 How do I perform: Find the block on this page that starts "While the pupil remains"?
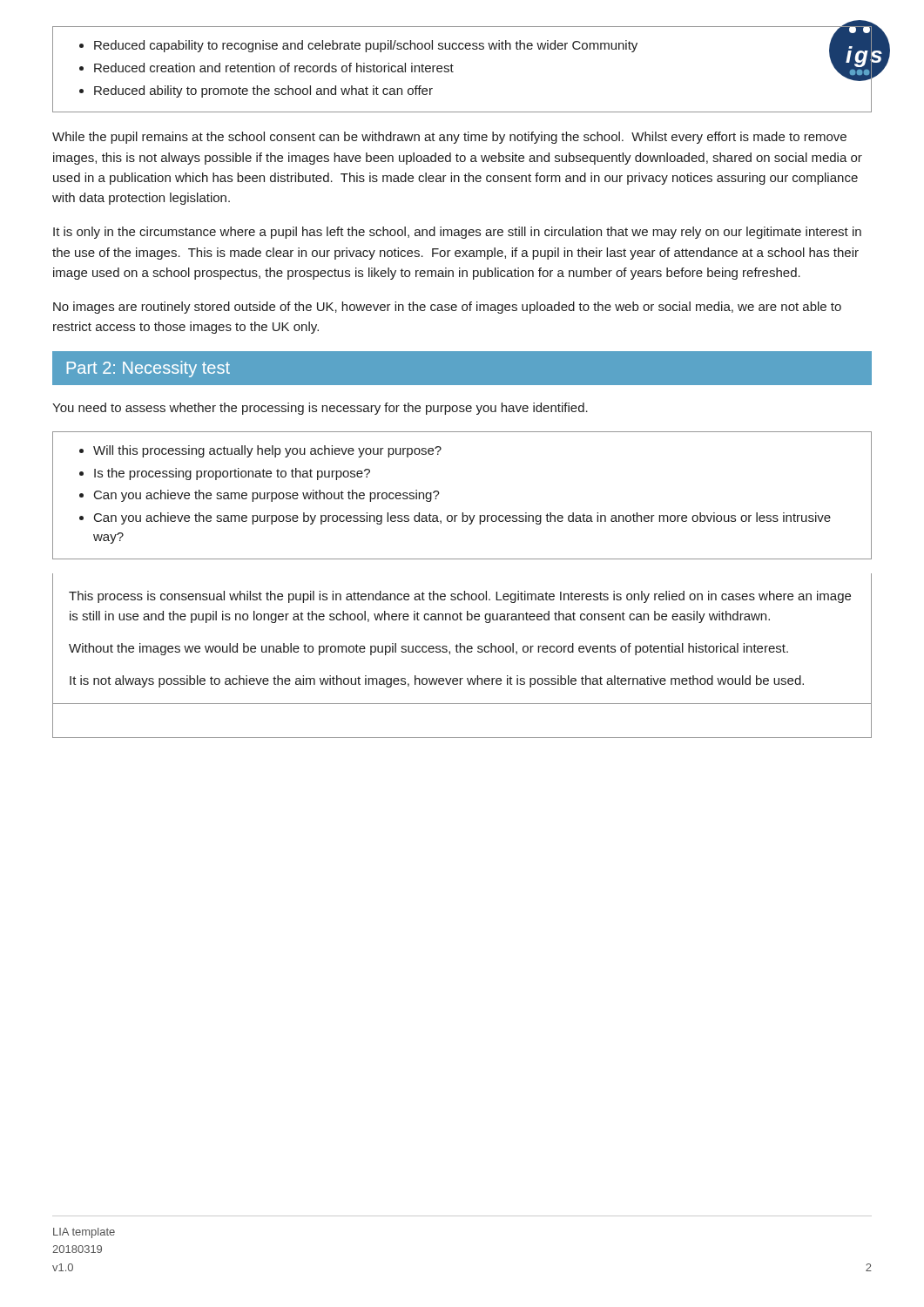[x=457, y=167]
